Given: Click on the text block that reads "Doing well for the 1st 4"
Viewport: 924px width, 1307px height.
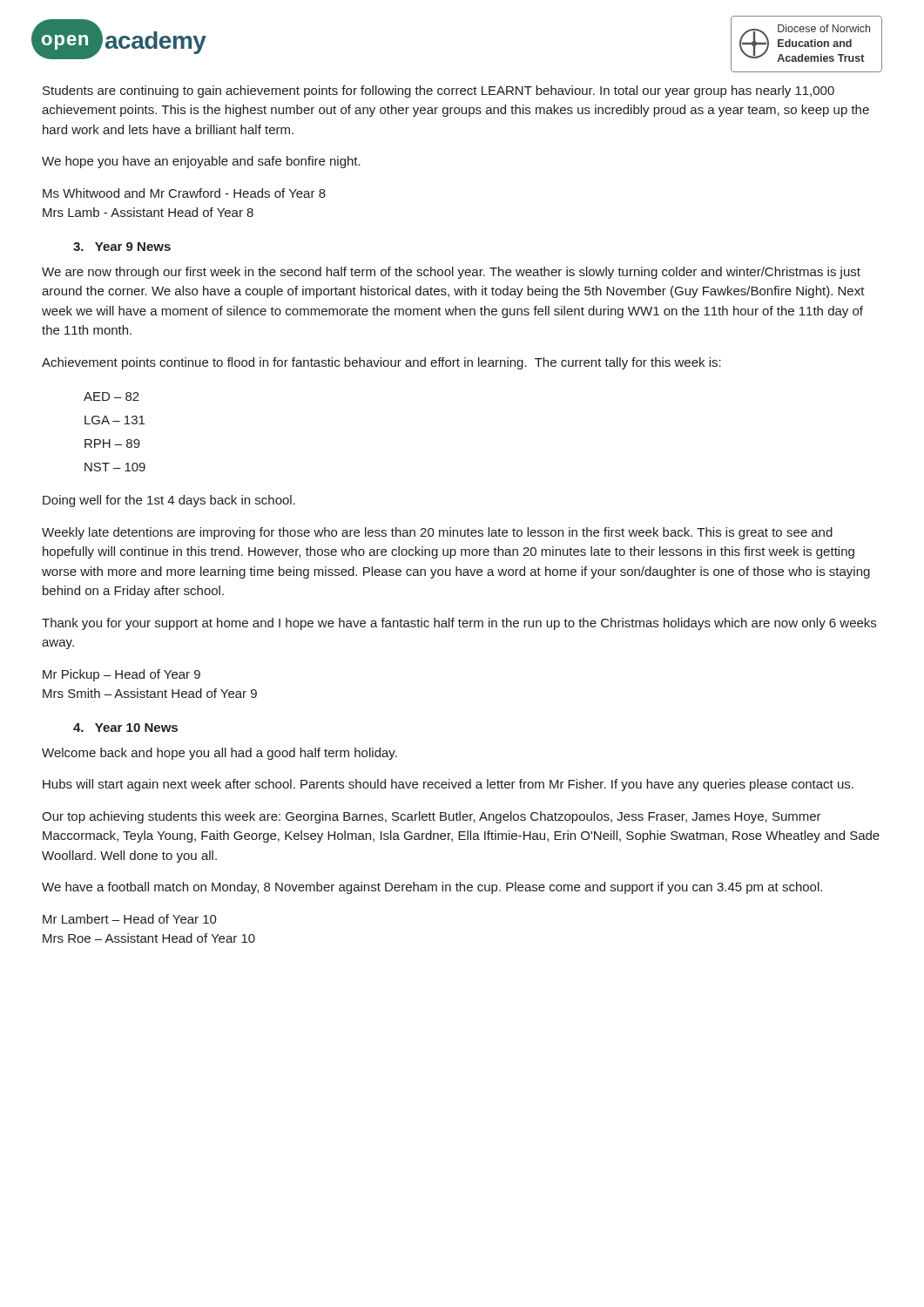Looking at the screenshot, I should tap(169, 501).
